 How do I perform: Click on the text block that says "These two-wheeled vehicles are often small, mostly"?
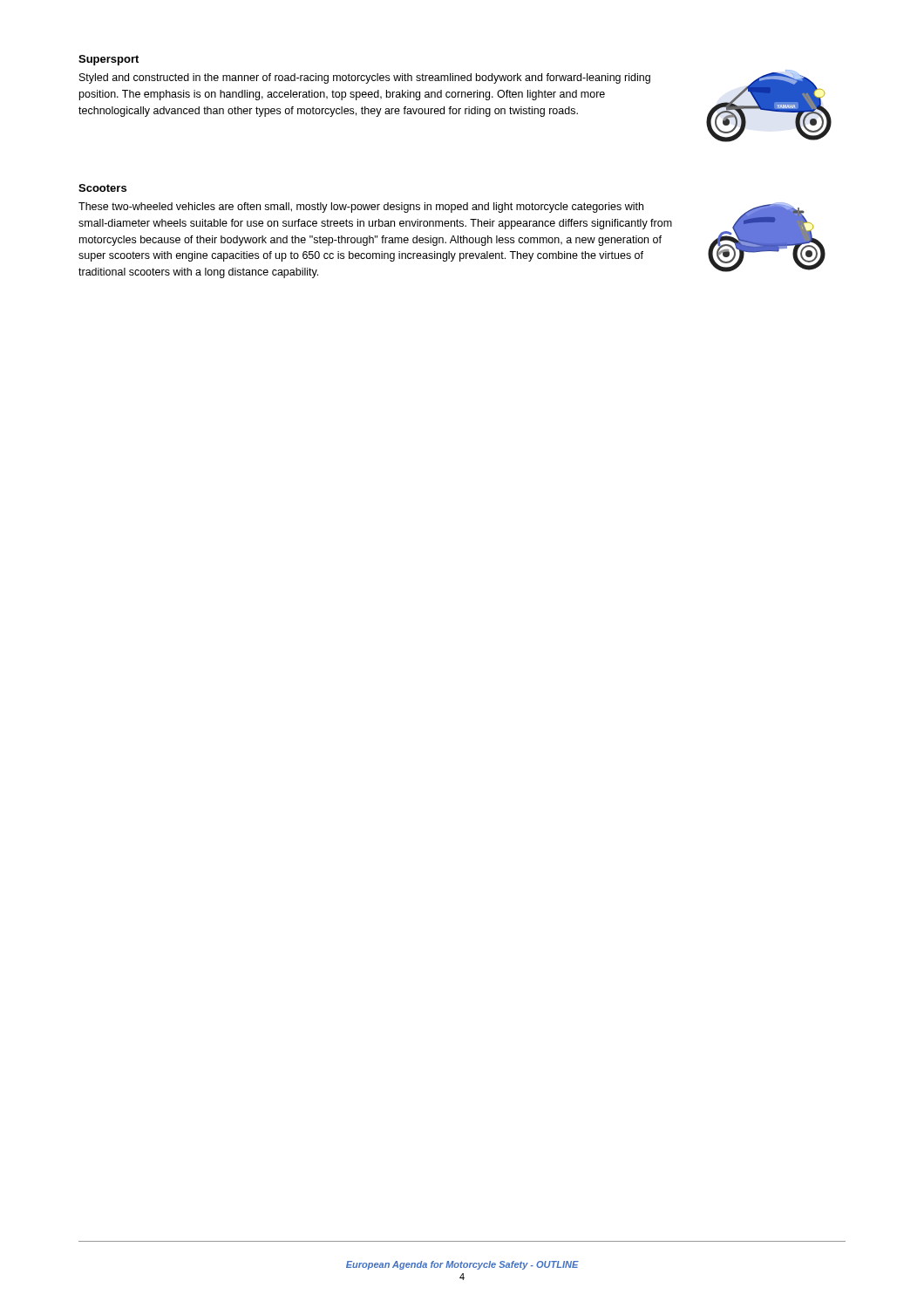click(375, 239)
